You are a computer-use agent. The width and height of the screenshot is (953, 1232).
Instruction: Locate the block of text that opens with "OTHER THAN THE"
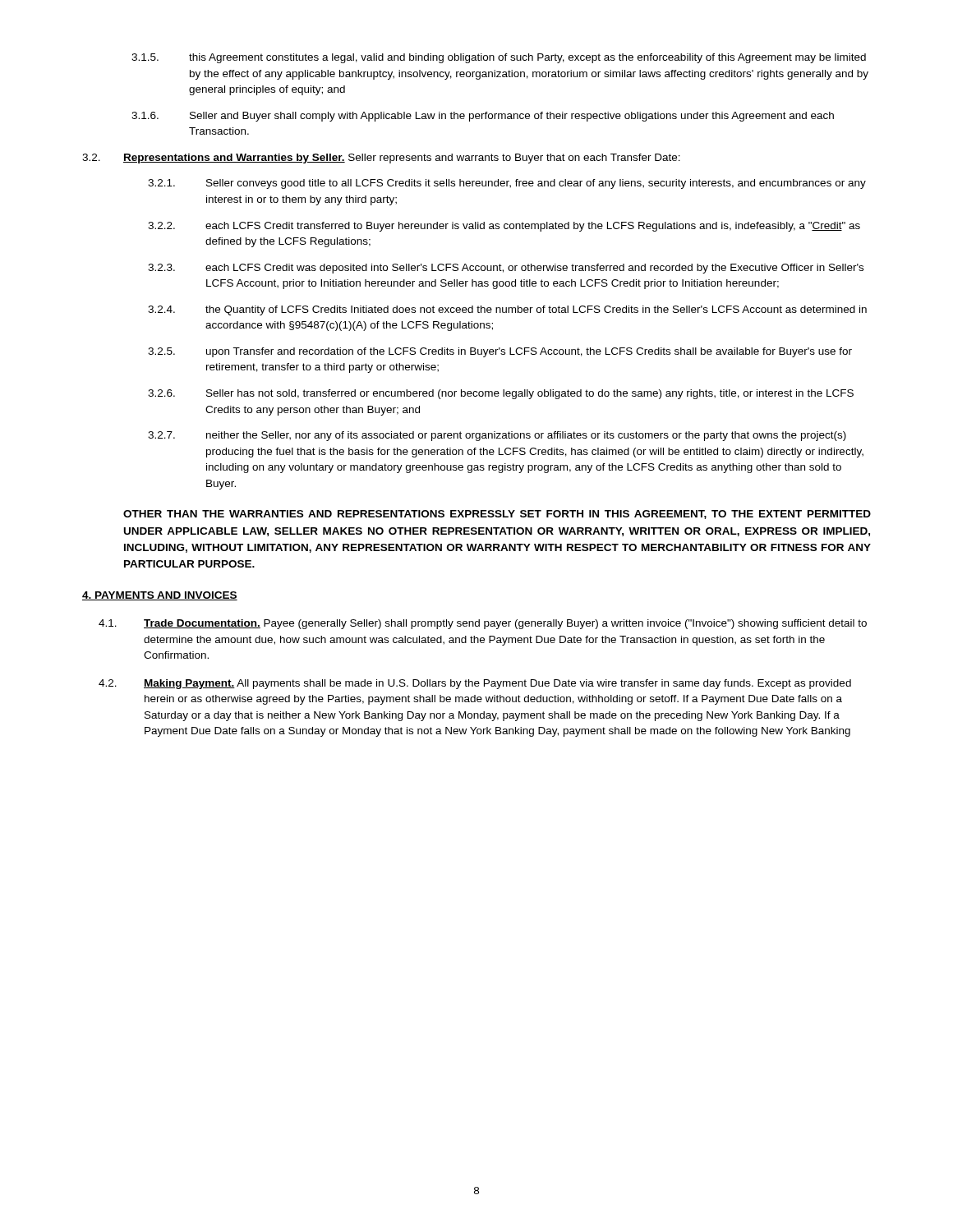(x=497, y=539)
